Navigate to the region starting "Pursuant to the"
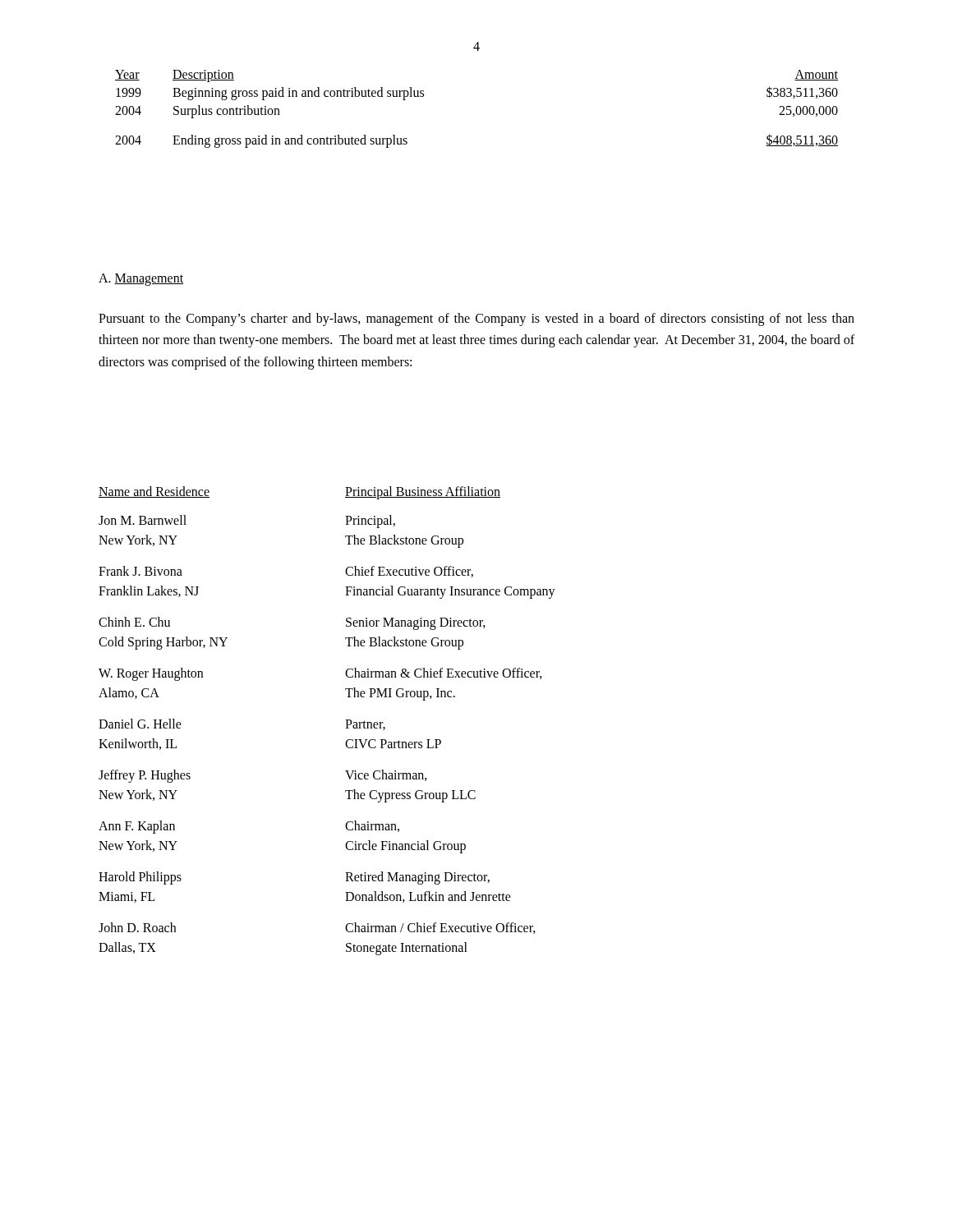This screenshot has height=1232, width=953. click(x=476, y=340)
